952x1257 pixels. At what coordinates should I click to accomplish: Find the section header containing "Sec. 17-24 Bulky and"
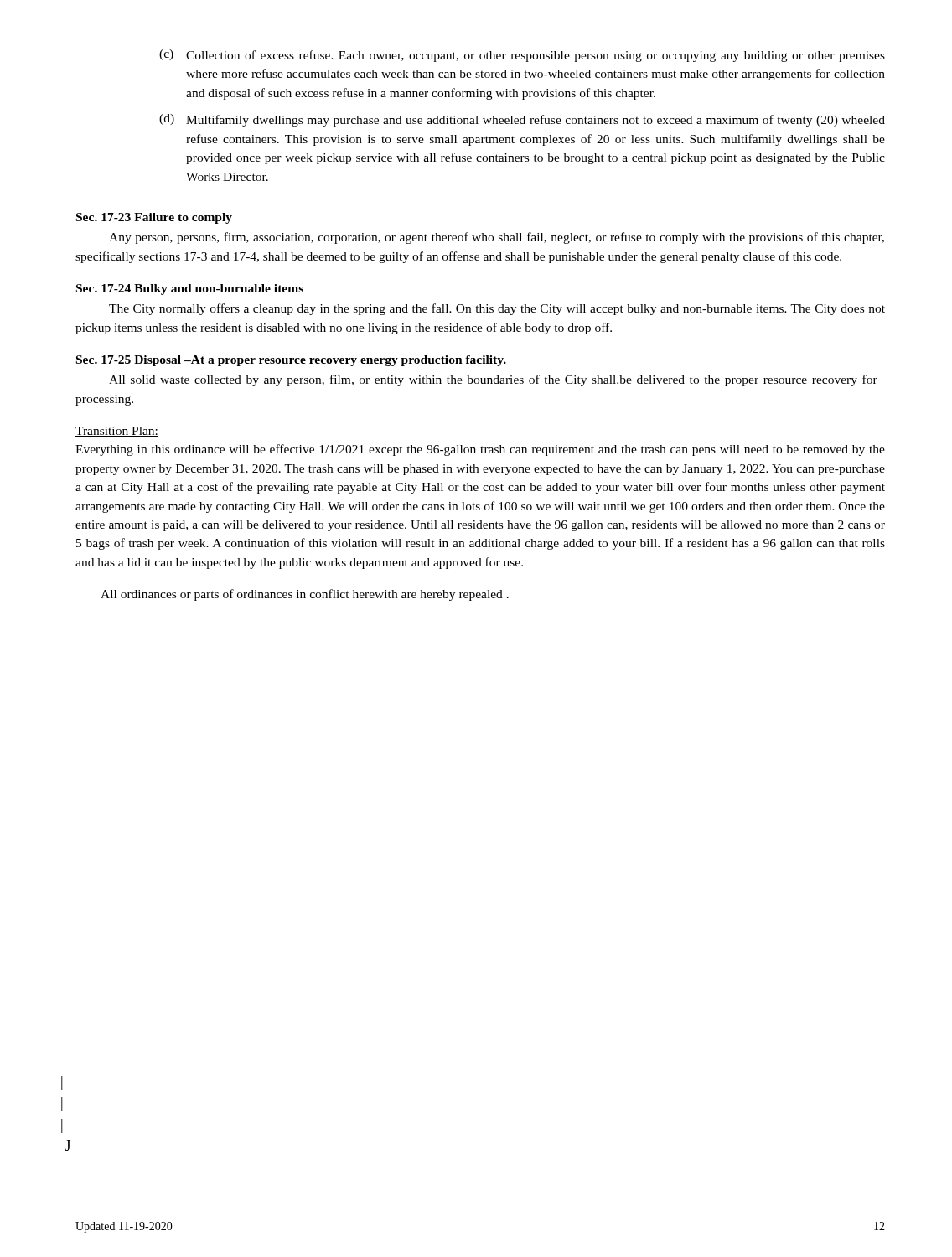tap(189, 288)
